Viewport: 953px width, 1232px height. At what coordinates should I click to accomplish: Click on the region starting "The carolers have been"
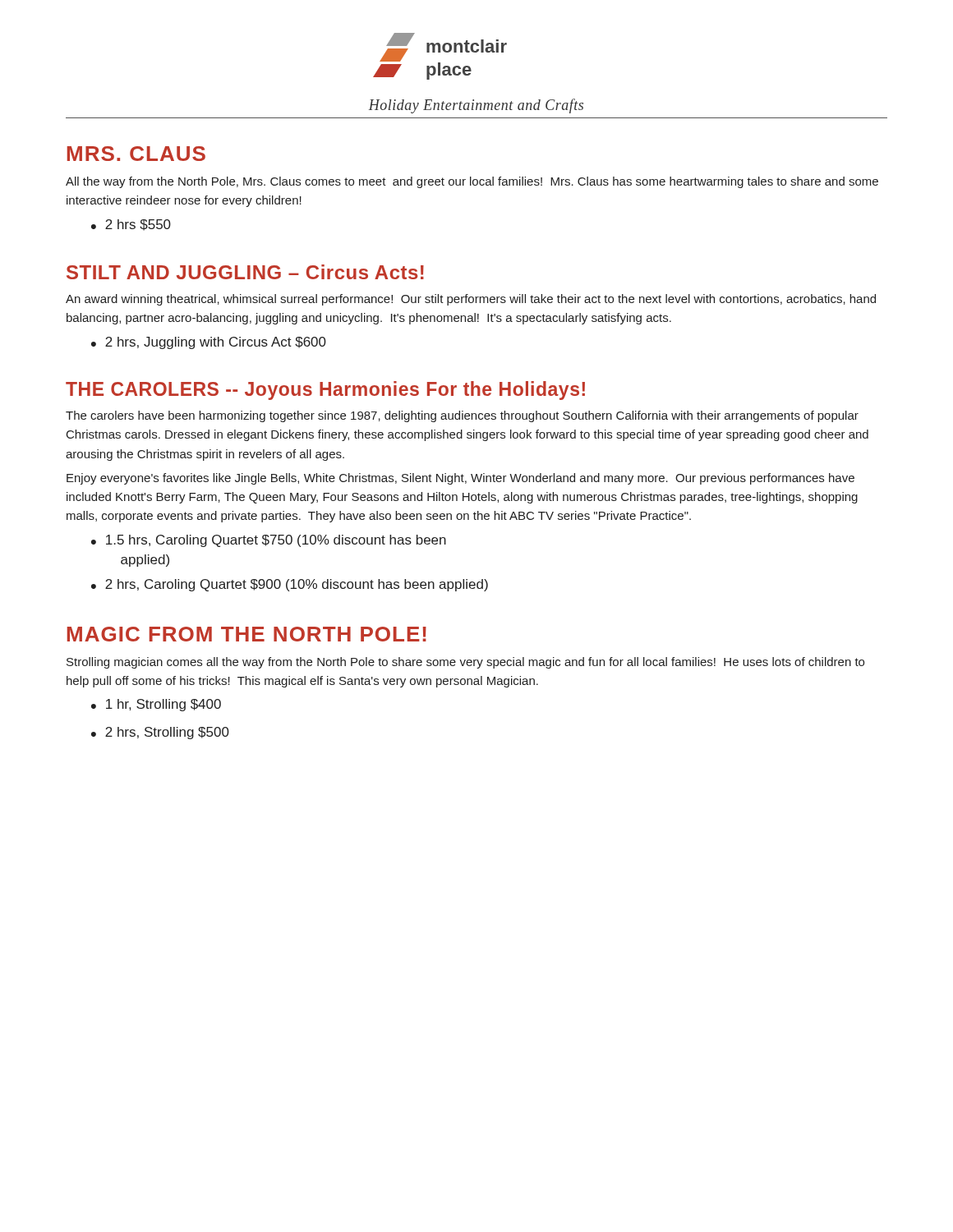(476, 435)
